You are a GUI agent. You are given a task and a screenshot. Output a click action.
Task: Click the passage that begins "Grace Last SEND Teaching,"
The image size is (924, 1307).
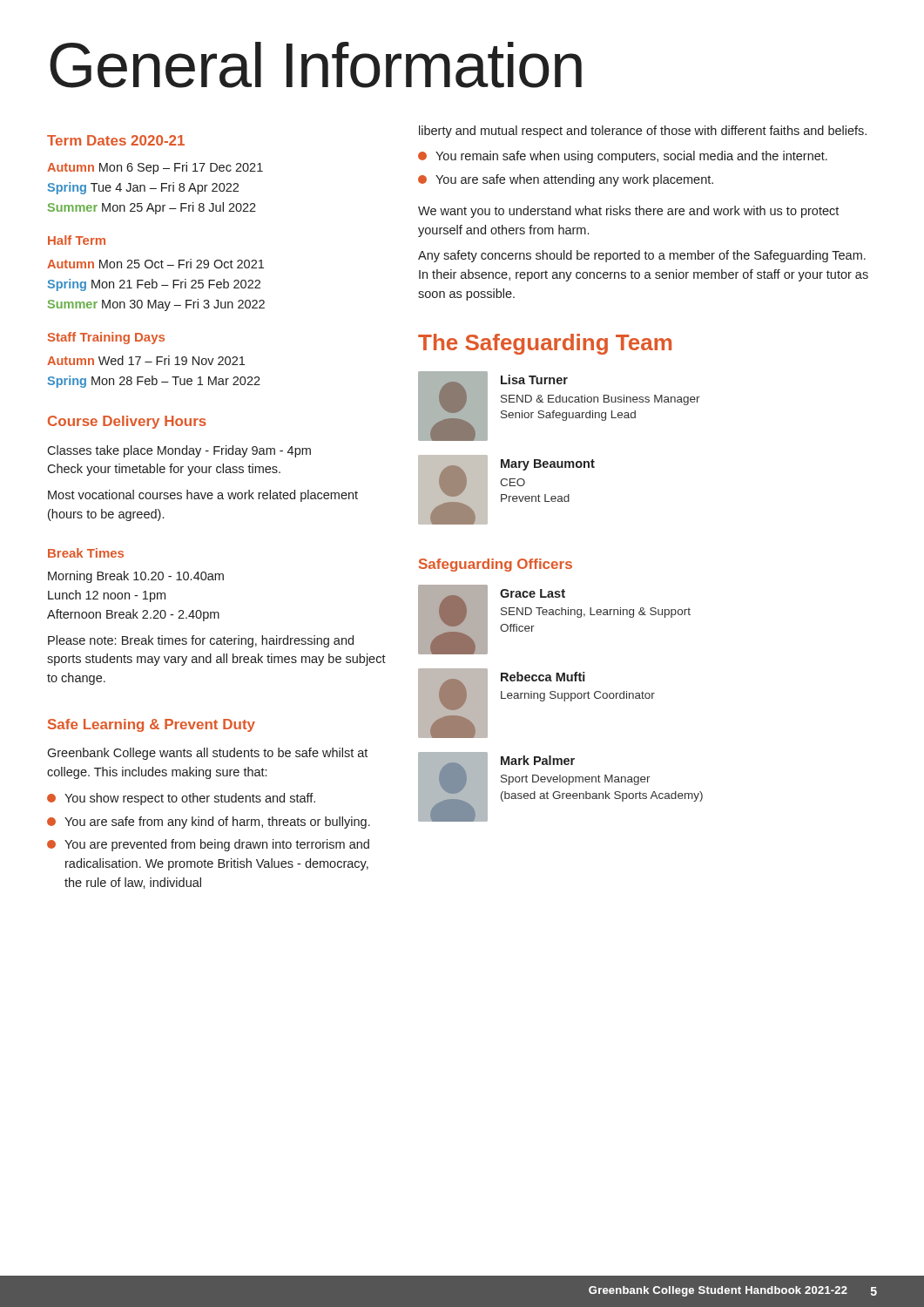(x=595, y=611)
